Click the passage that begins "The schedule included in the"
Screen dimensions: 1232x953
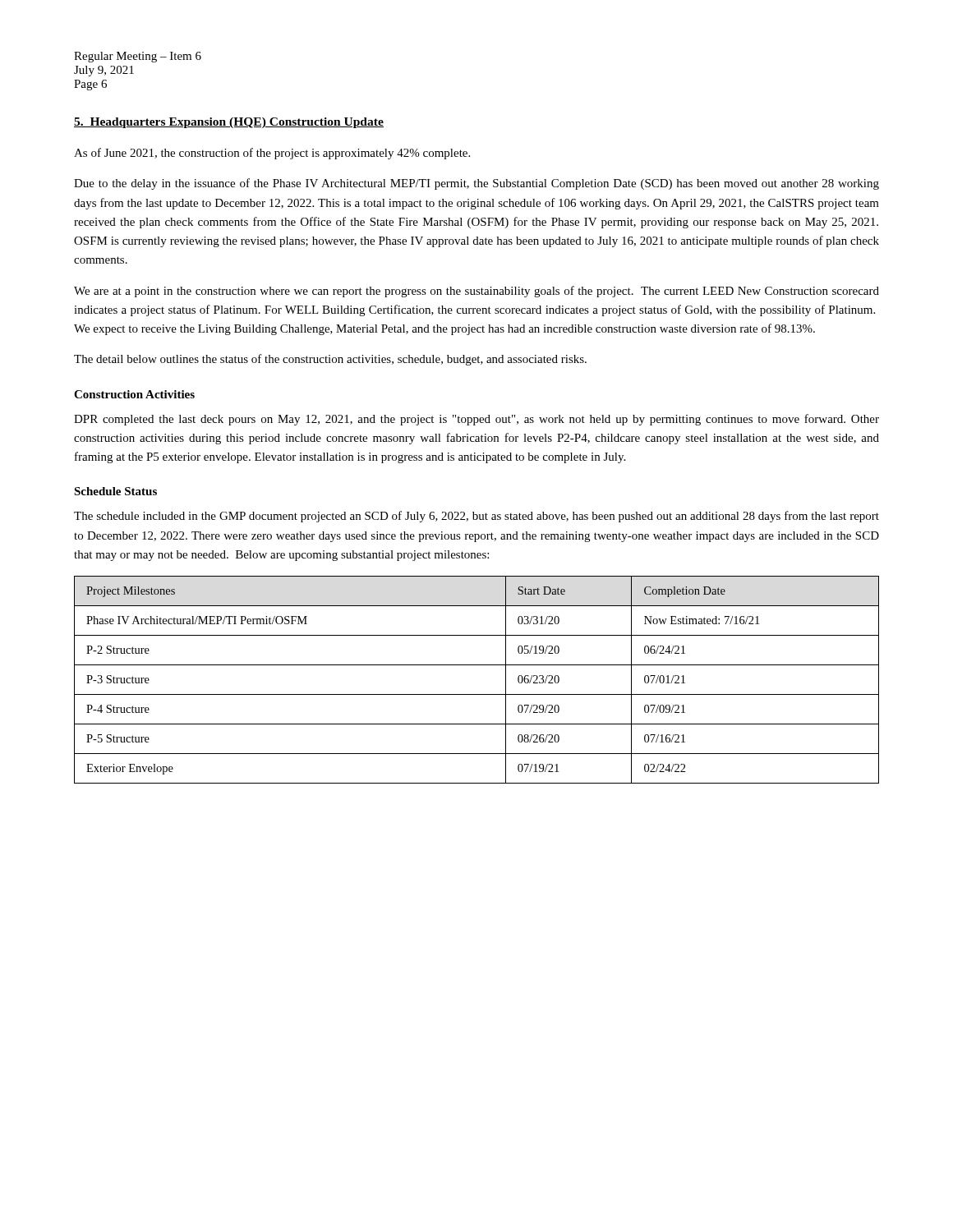tap(476, 536)
